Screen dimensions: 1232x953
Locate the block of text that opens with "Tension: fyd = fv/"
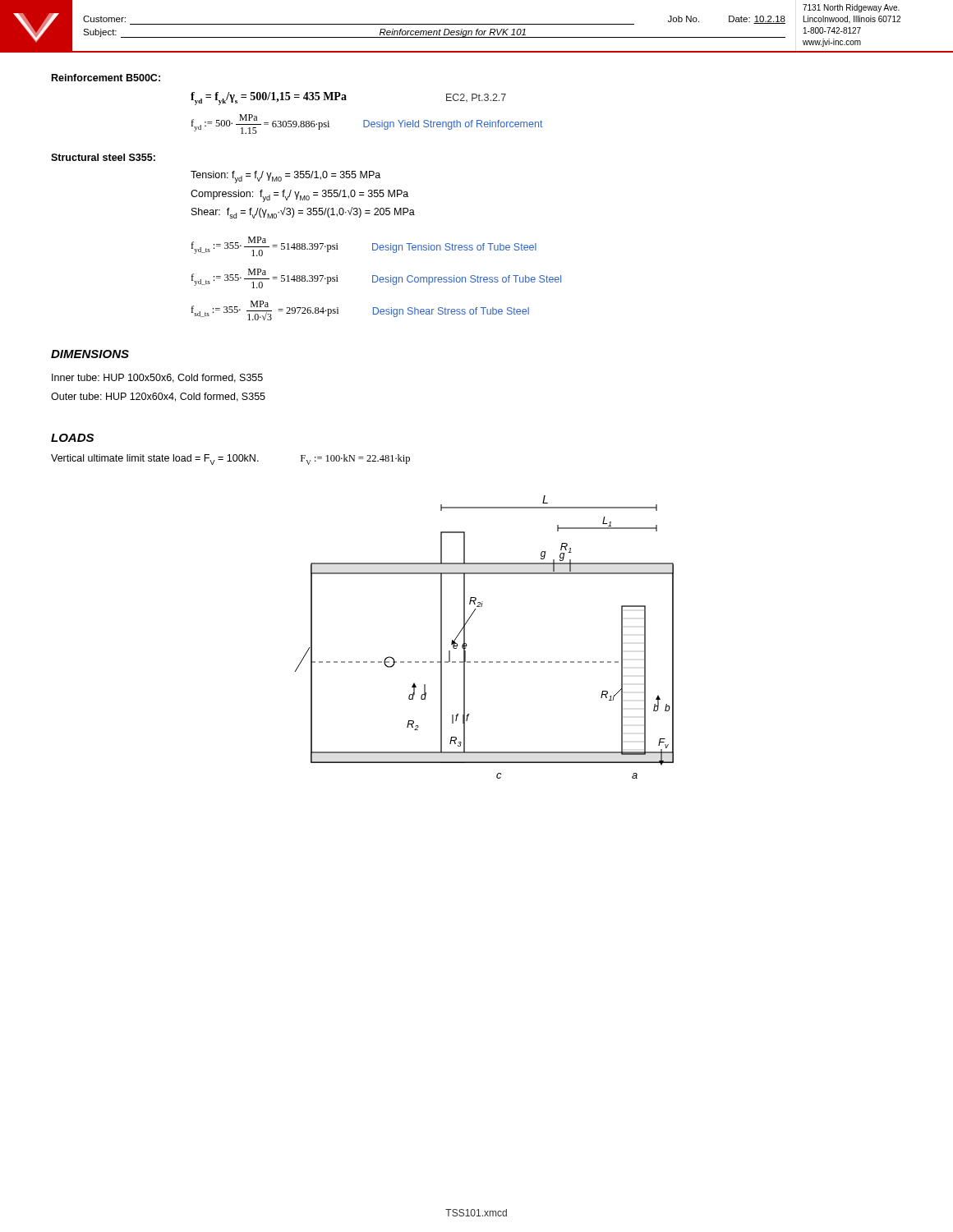click(285, 177)
